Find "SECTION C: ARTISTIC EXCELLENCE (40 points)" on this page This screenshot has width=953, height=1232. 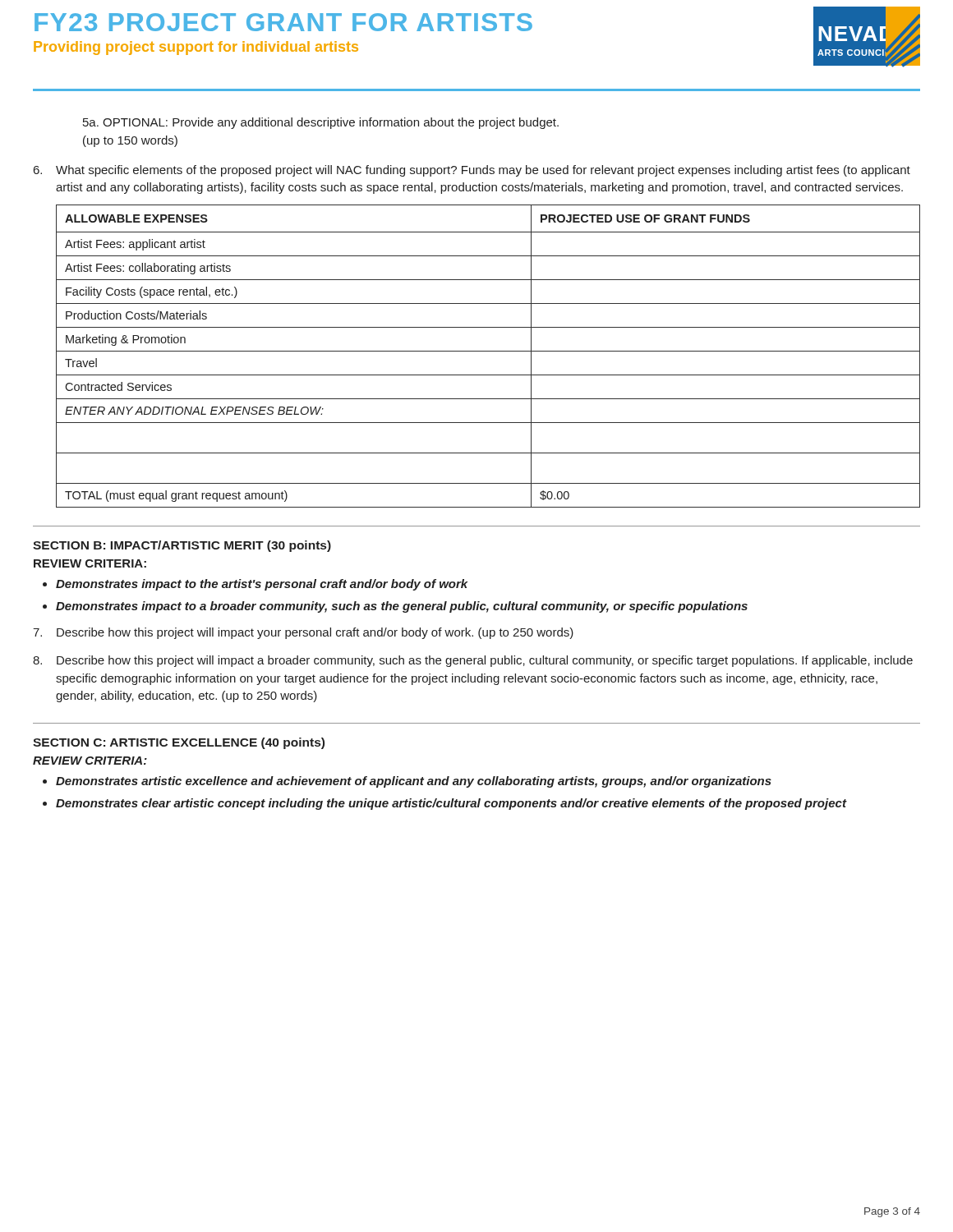pos(179,742)
